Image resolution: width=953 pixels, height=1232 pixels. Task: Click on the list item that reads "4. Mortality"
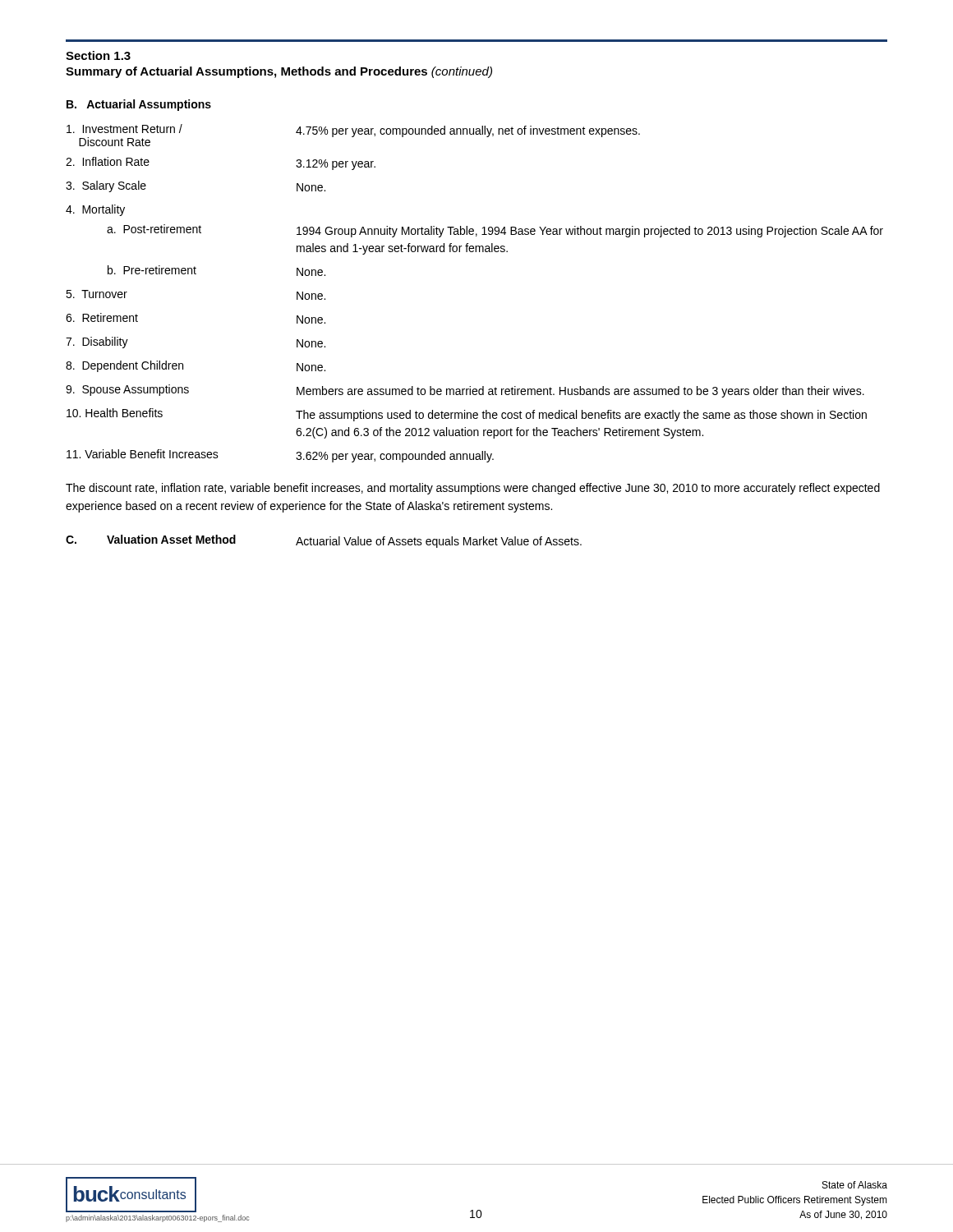(95, 210)
